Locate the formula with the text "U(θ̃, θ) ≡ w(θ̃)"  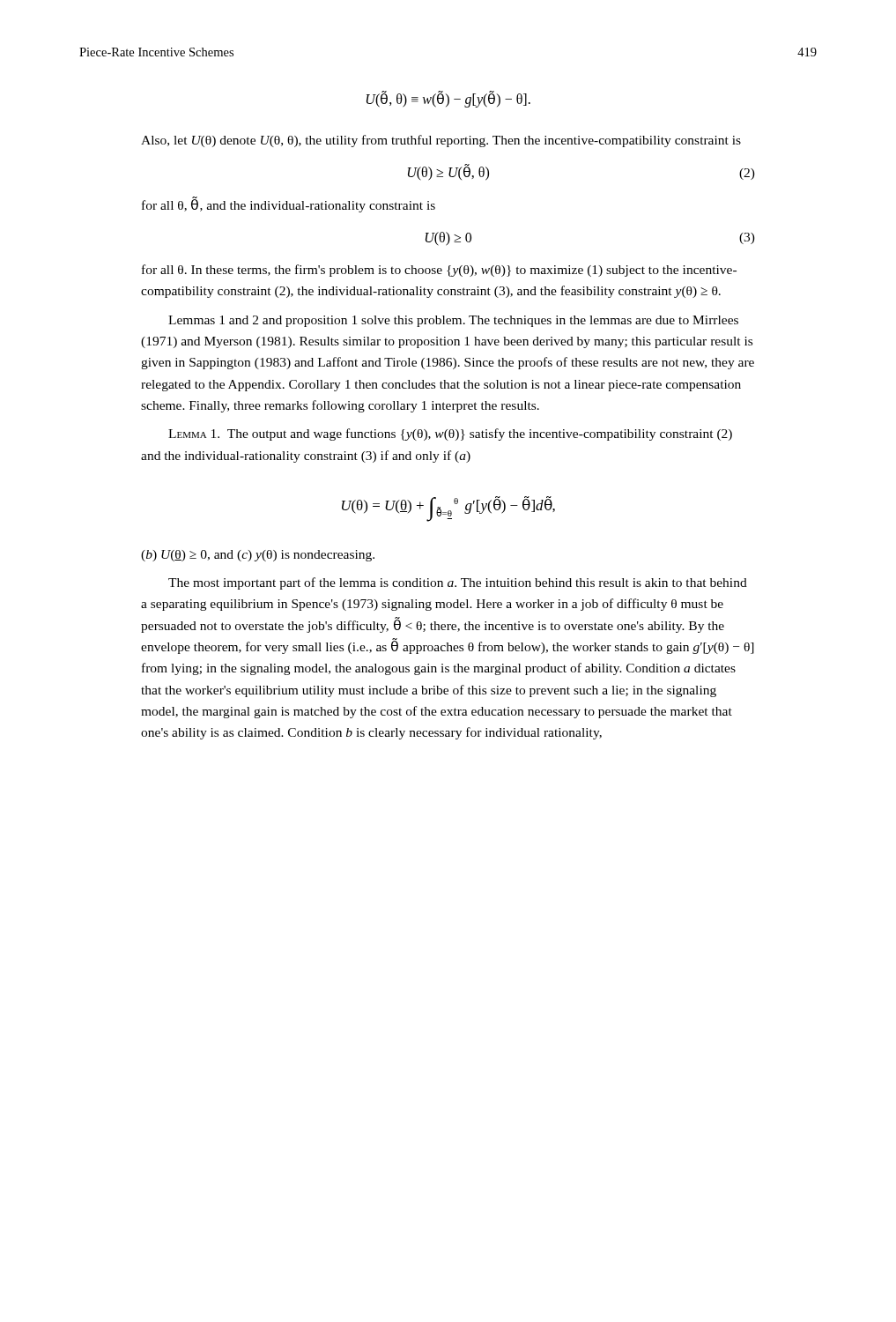tap(448, 99)
